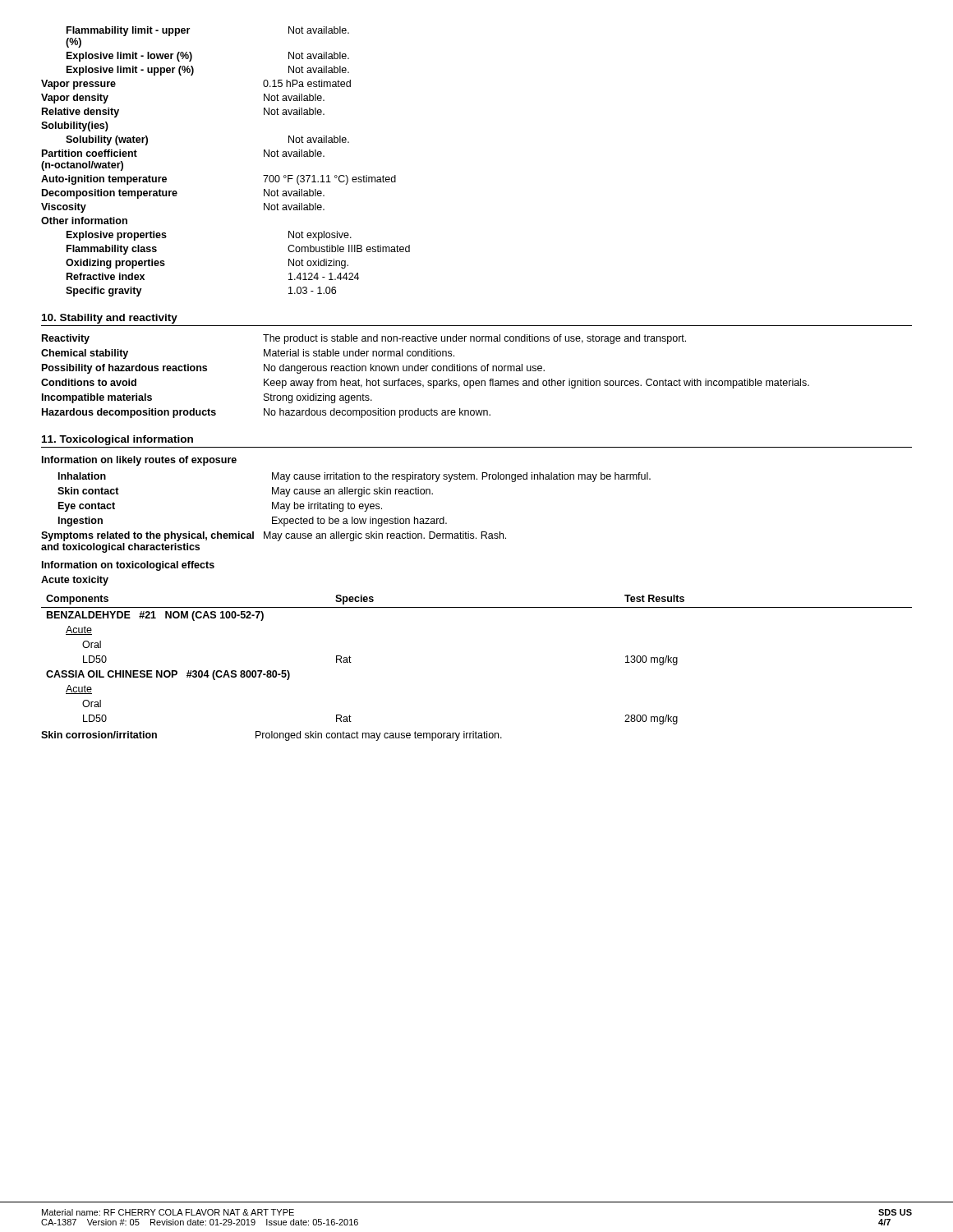The height and width of the screenshot is (1232, 953).
Task: Point to the element starting "11. Toxicological information"
Action: pos(117,439)
